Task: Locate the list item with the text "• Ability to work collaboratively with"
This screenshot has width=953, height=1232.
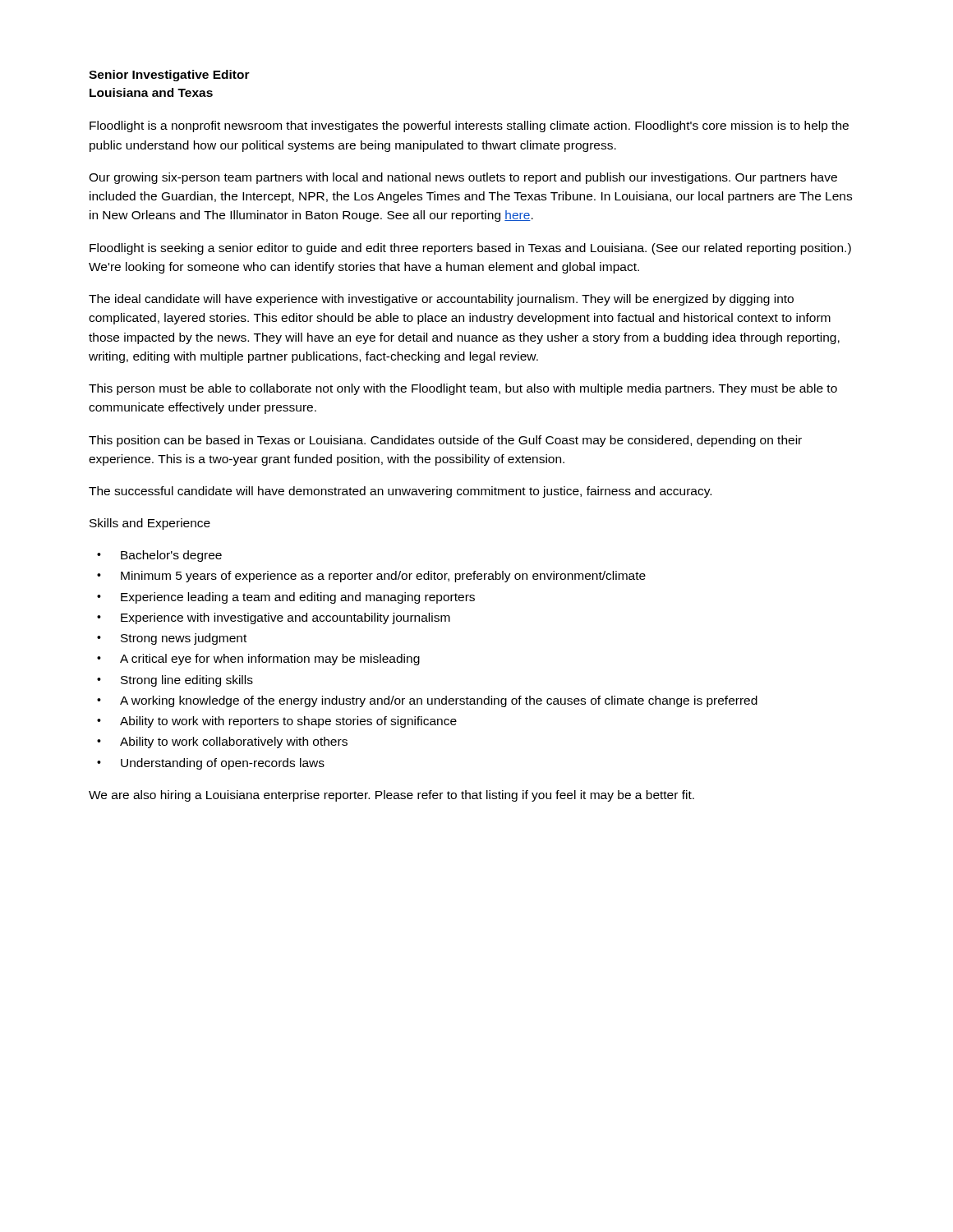Action: click(x=222, y=742)
